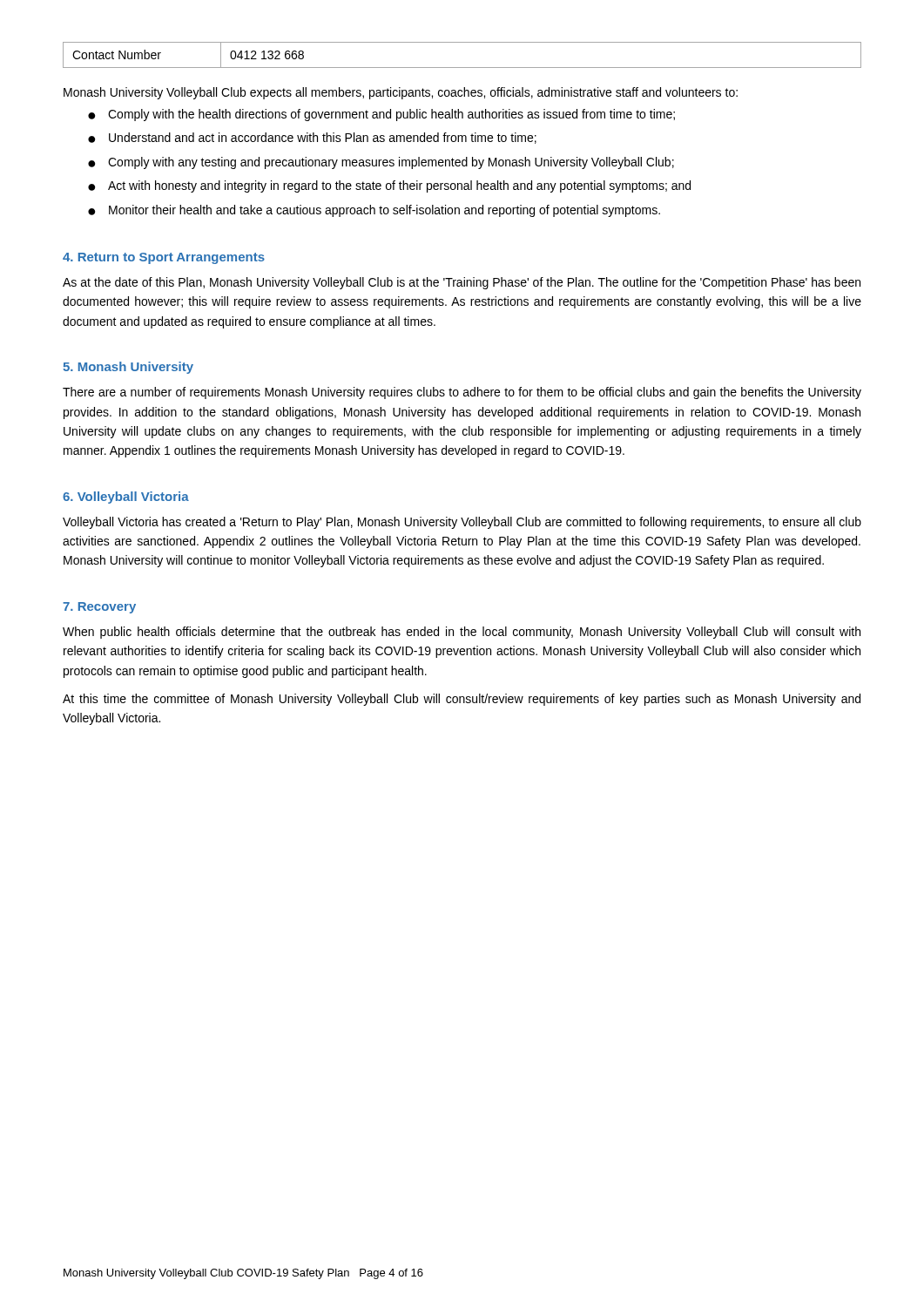Locate the element starting "● Understand and"
The width and height of the screenshot is (924, 1307).
click(x=474, y=139)
